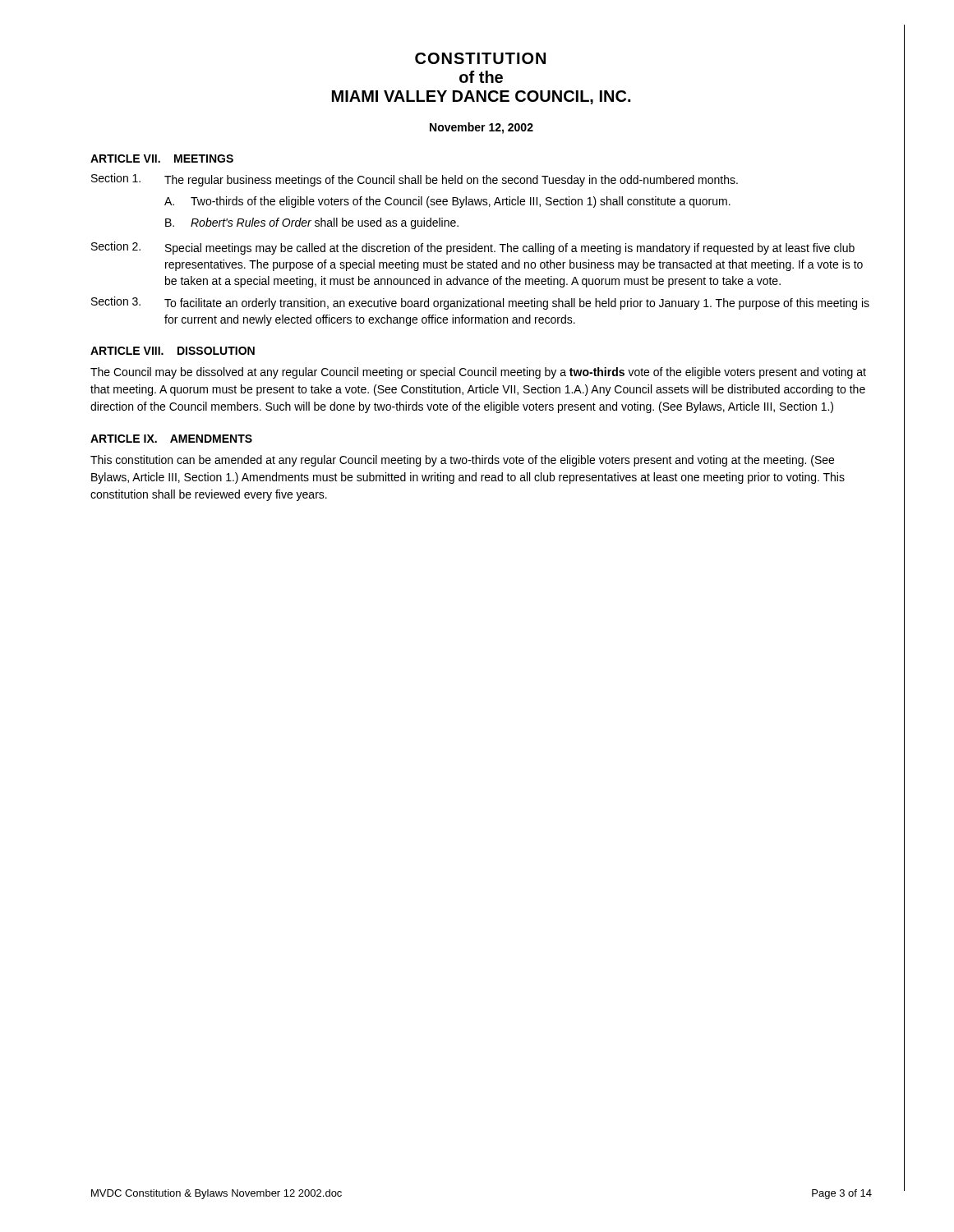Click where it says "November 12, 2002"

(x=481, y=127)
